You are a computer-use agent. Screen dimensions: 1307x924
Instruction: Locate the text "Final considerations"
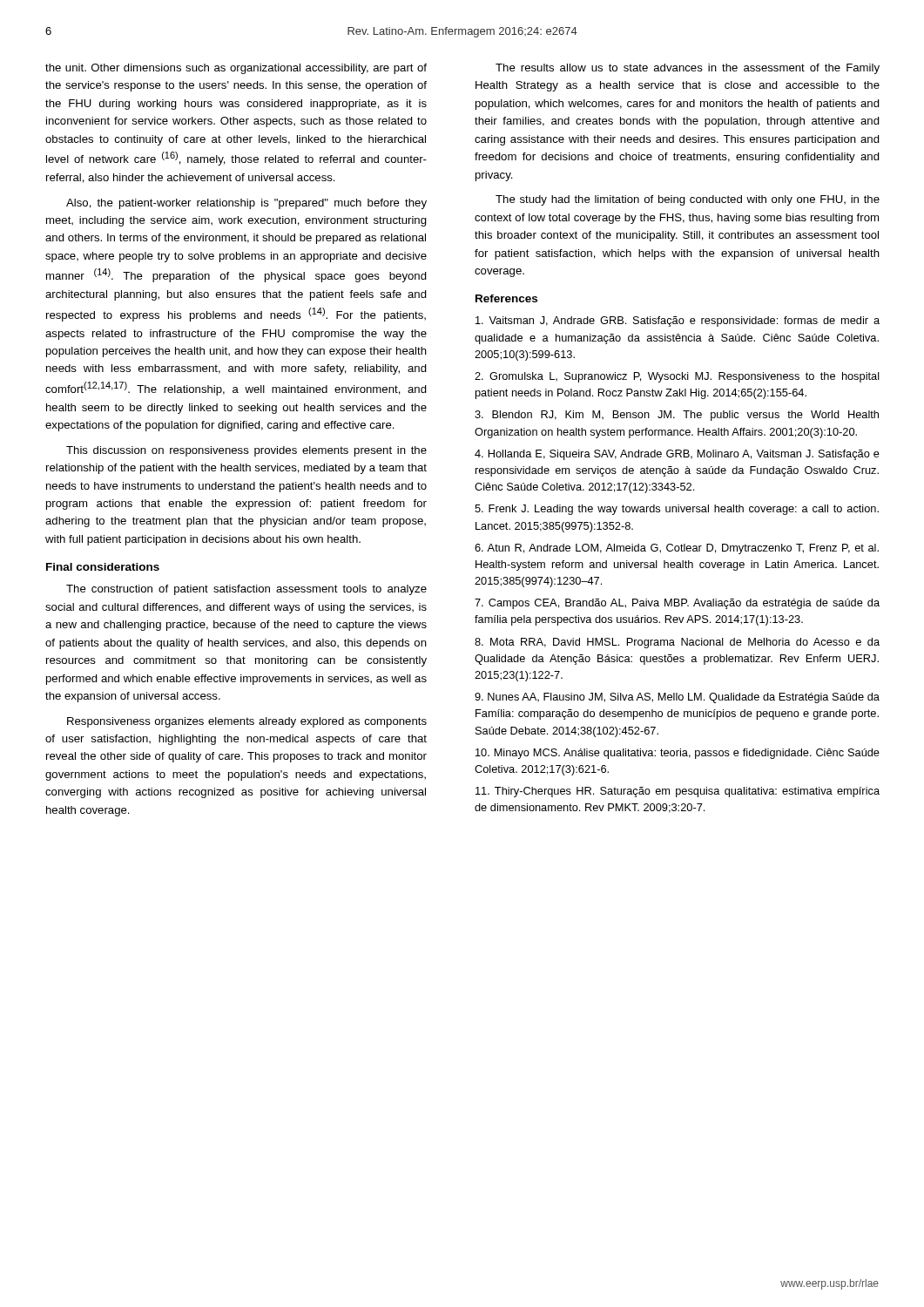click(102, 567)
